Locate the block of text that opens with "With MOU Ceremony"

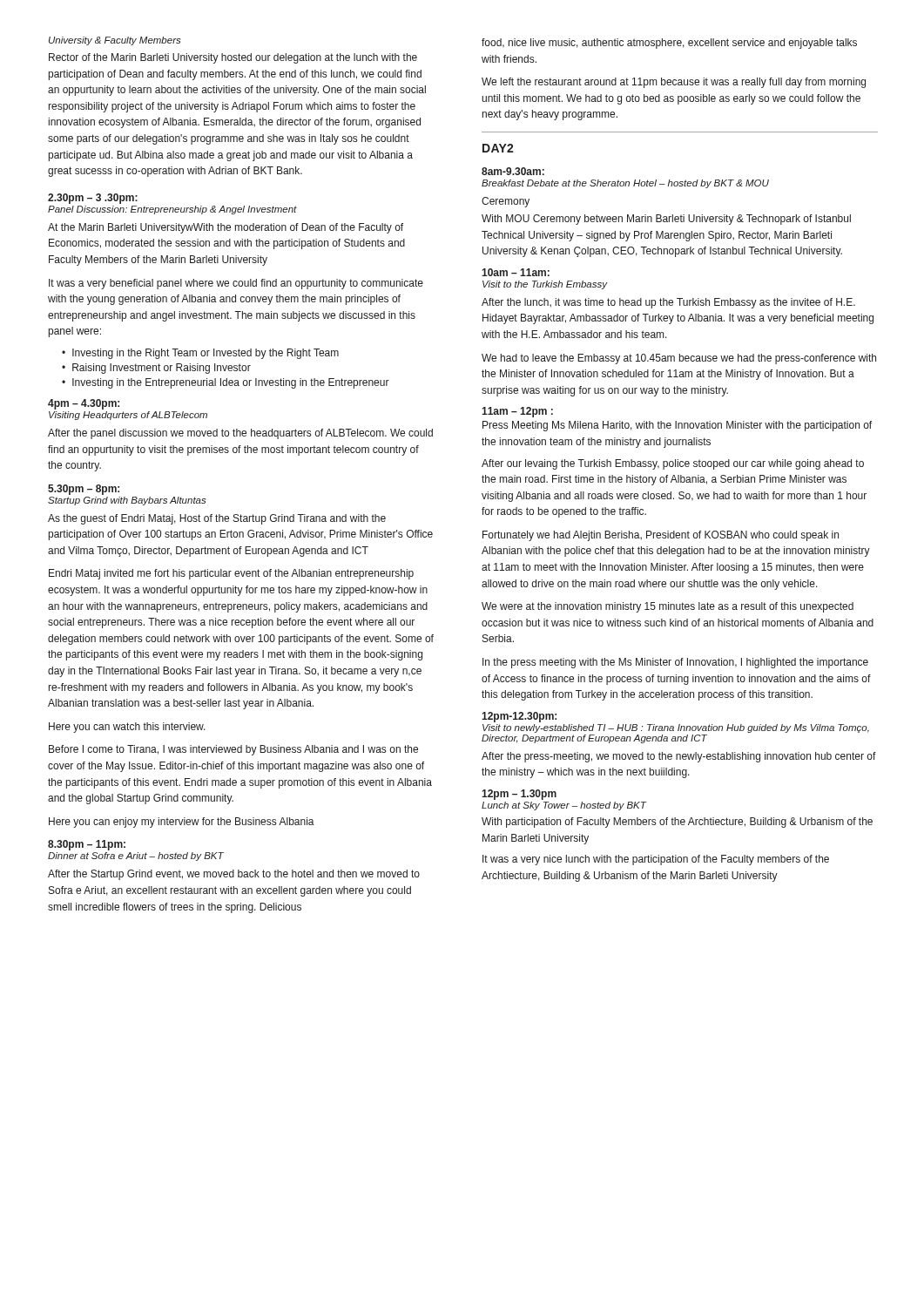click(x=680, y=235)
